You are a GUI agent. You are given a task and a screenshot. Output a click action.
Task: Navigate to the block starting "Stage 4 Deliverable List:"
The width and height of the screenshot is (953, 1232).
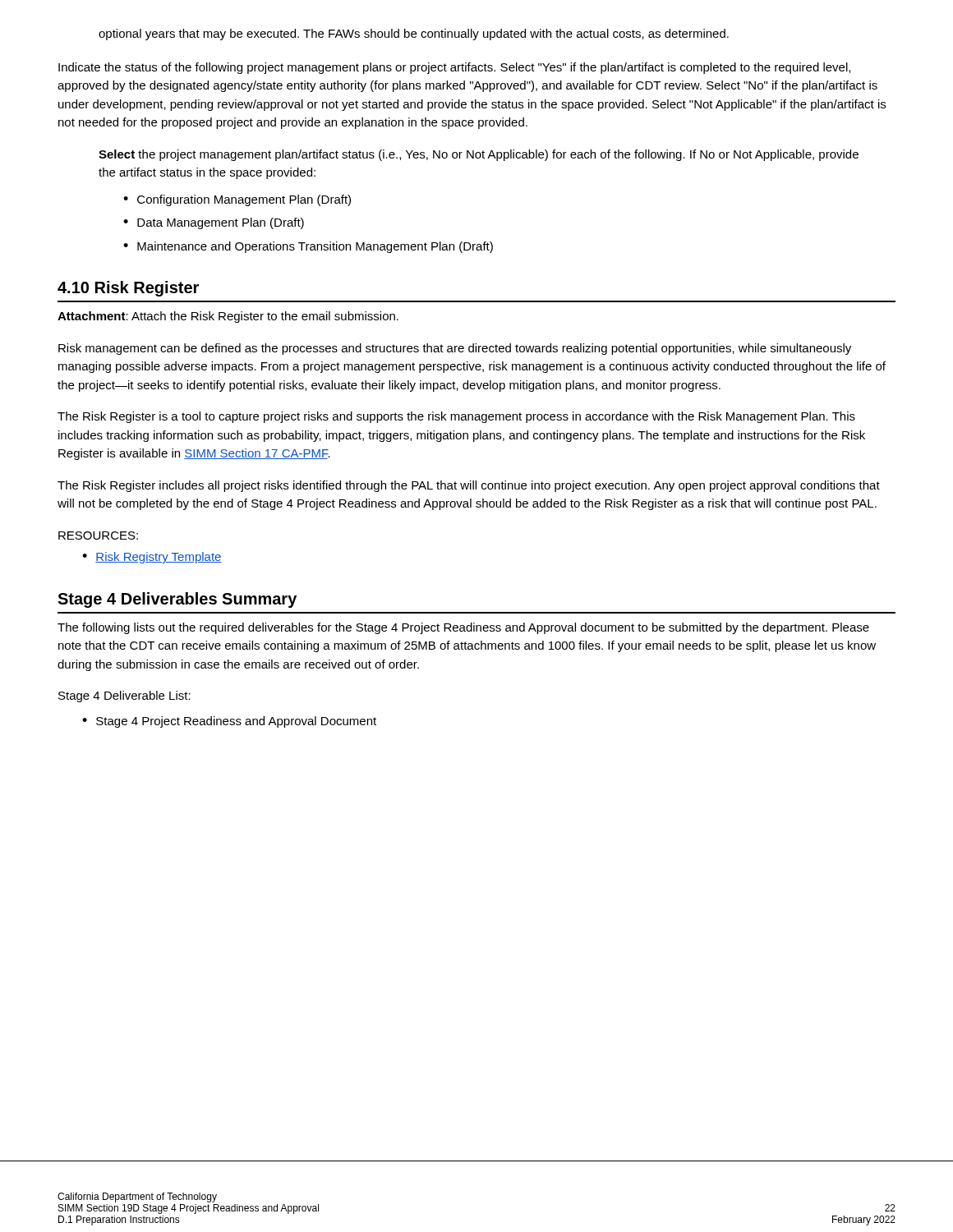pos(124,695)
